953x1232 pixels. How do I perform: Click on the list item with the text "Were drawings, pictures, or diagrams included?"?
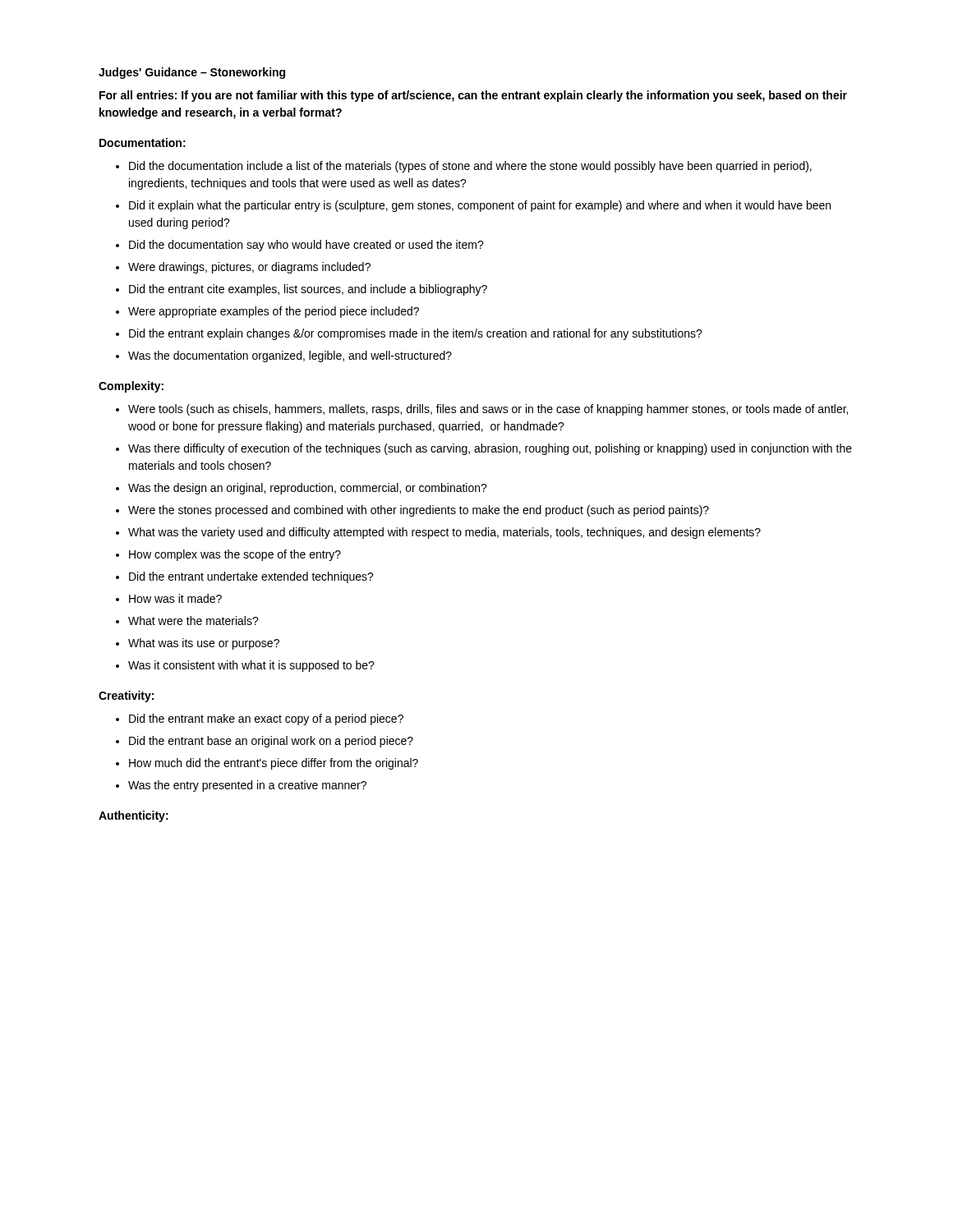[x=250, y=267]
